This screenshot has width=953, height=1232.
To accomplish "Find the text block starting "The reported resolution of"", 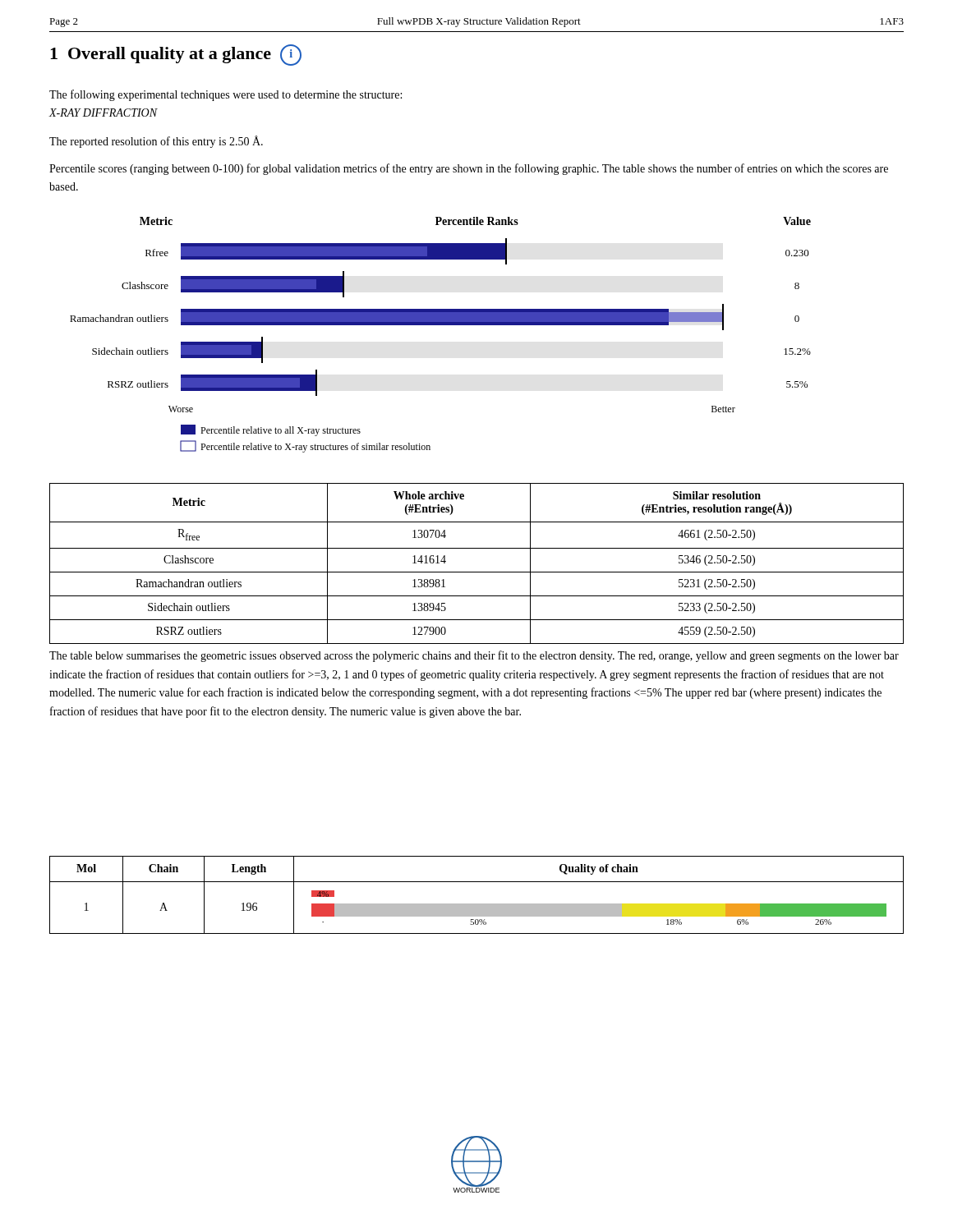I will (x=156, y=142).
